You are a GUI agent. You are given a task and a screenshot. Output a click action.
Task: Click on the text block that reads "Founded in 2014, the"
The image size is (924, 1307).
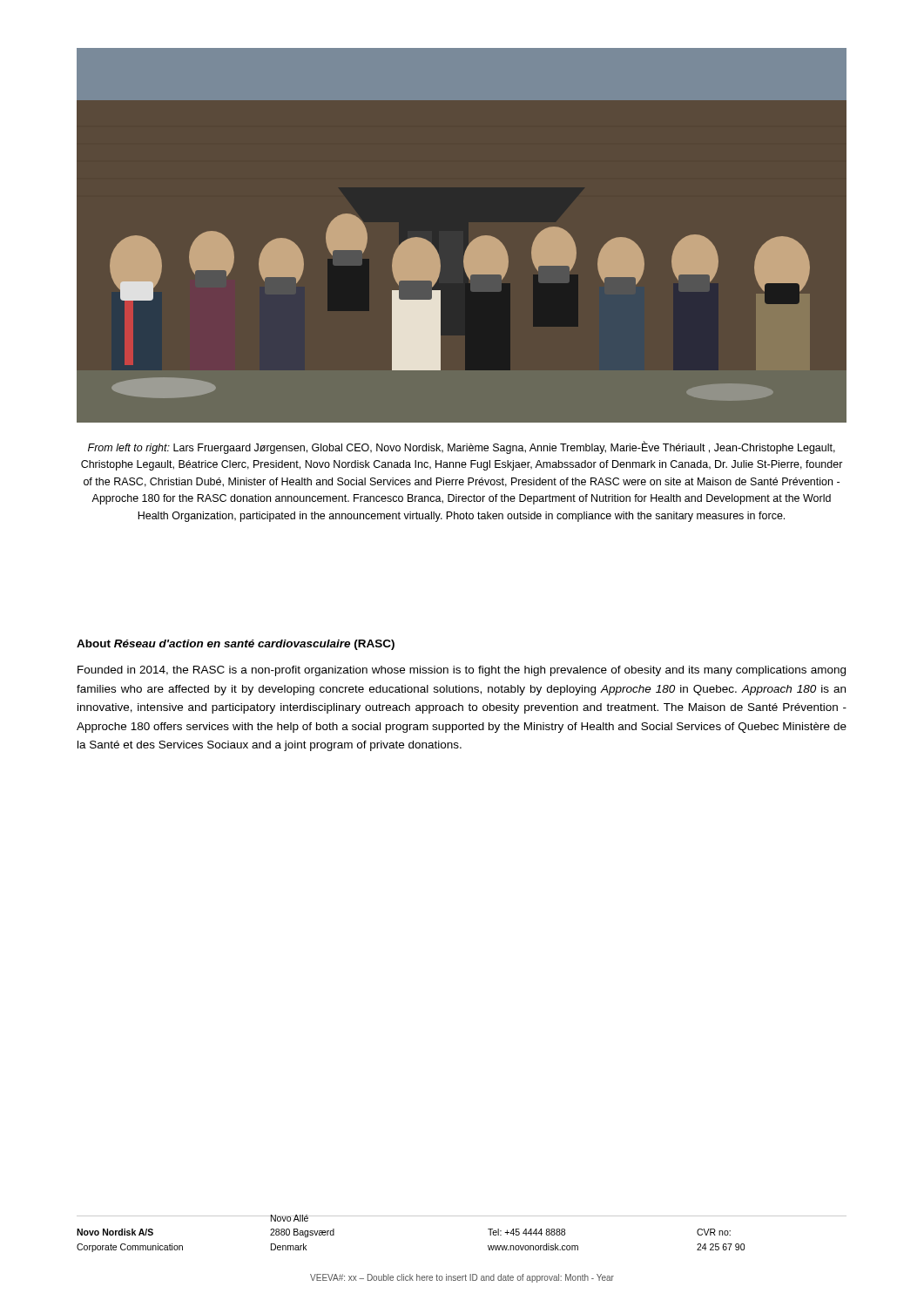(x=462, y=707)
